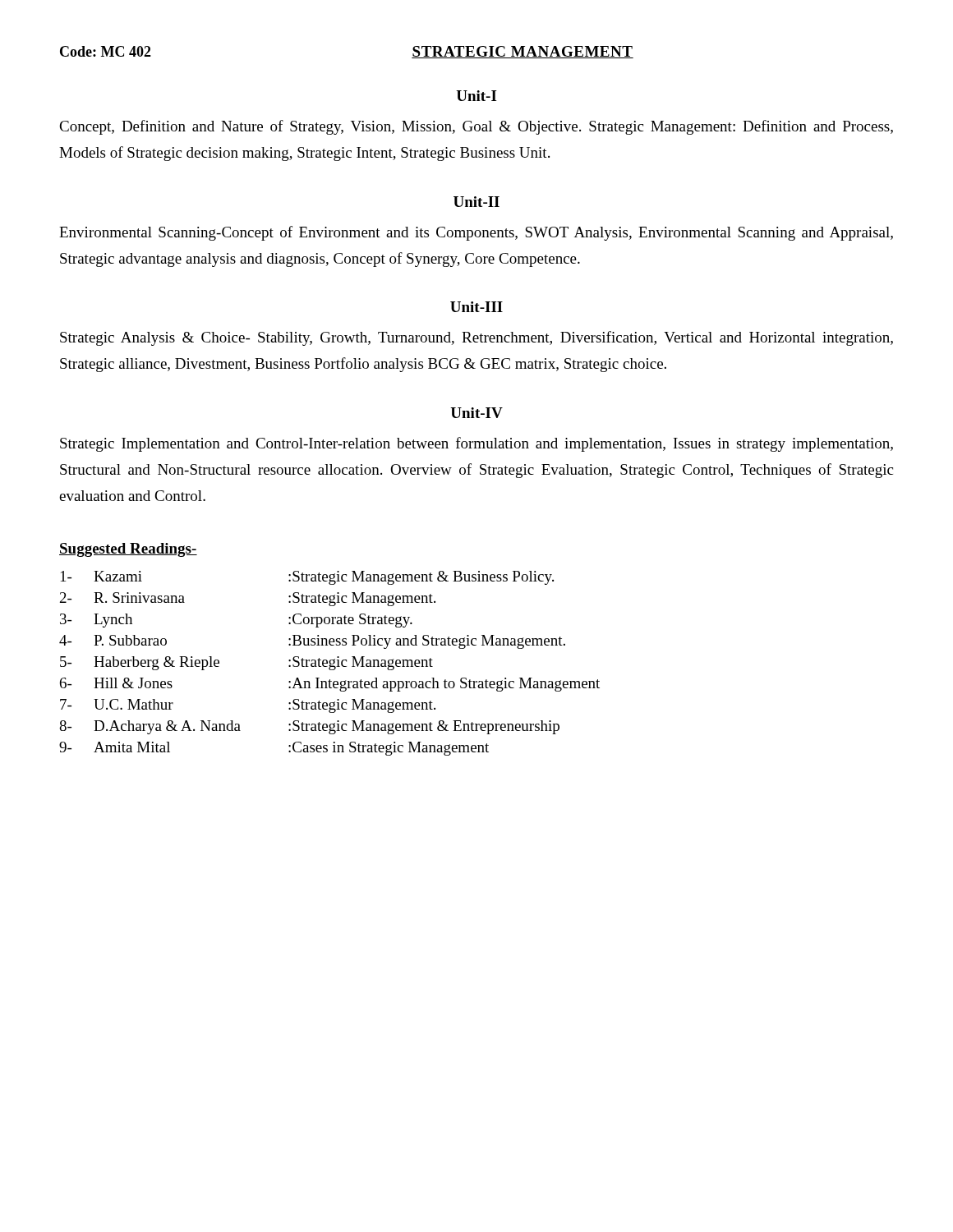Navigate to the text block starting "Suggested Readings-"

tap(128, 548)
